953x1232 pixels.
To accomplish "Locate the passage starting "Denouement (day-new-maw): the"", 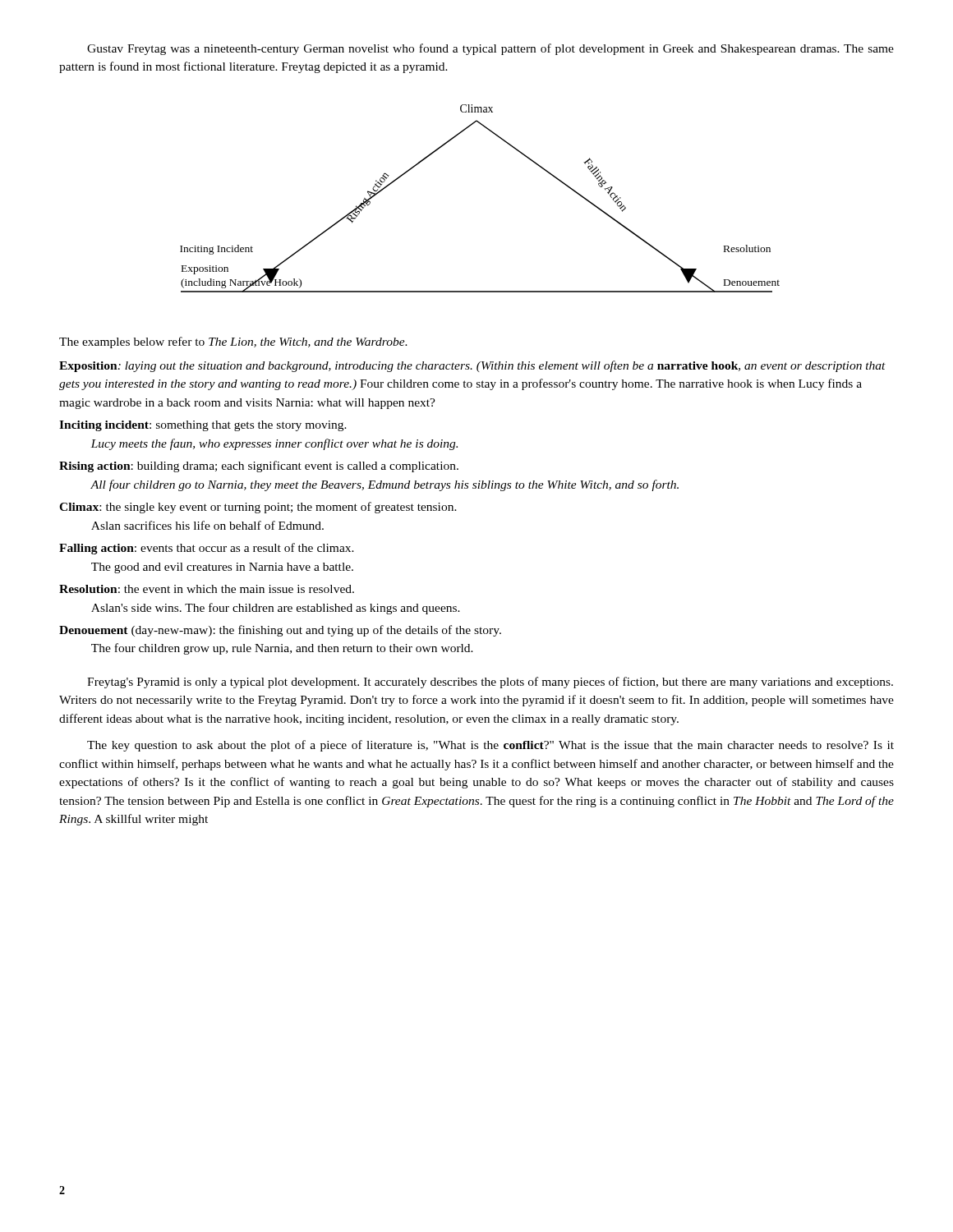I will tap(476, 640).
